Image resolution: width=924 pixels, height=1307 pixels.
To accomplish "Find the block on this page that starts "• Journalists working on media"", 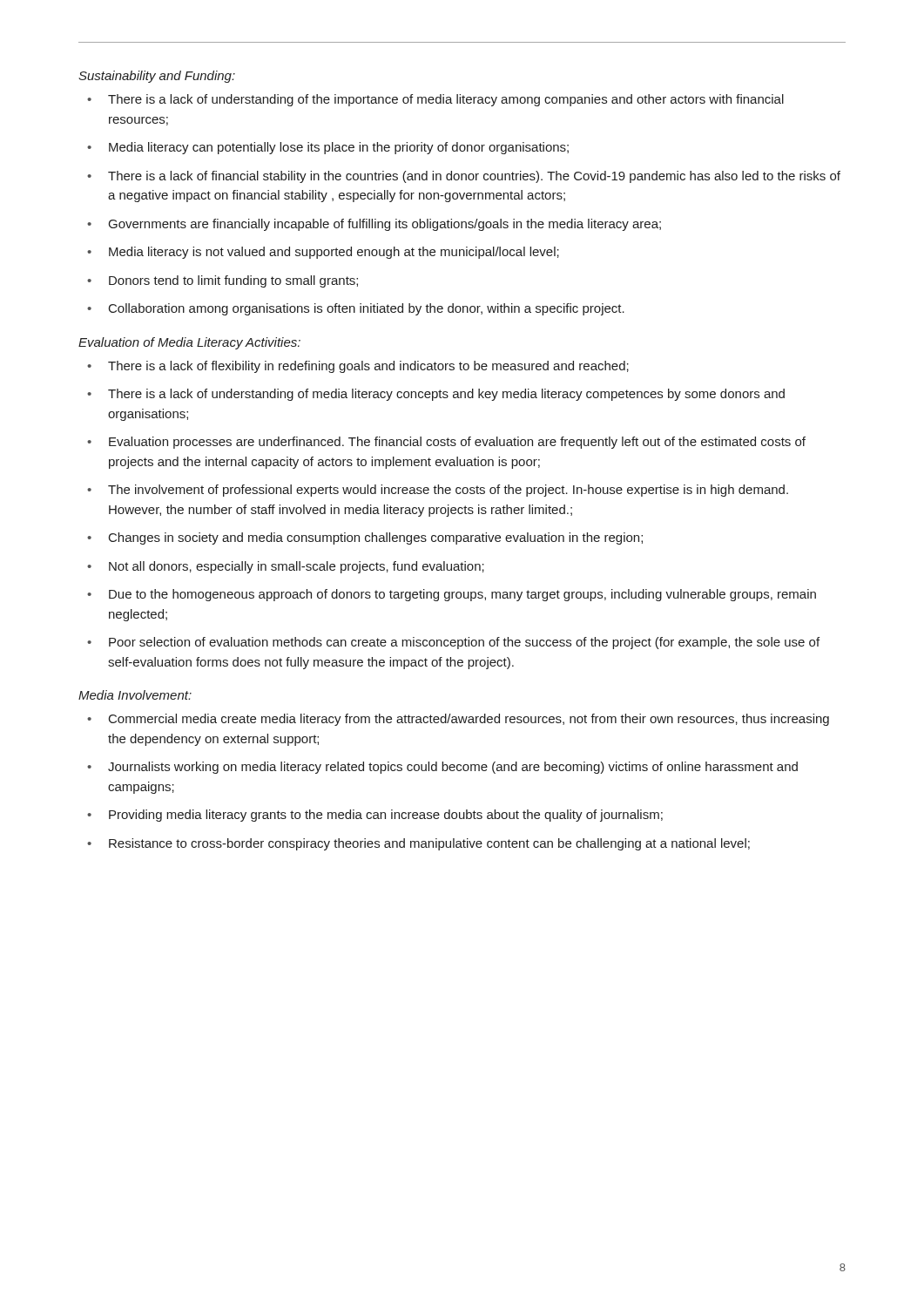I will pyautogui.click(x=466, y=777).
